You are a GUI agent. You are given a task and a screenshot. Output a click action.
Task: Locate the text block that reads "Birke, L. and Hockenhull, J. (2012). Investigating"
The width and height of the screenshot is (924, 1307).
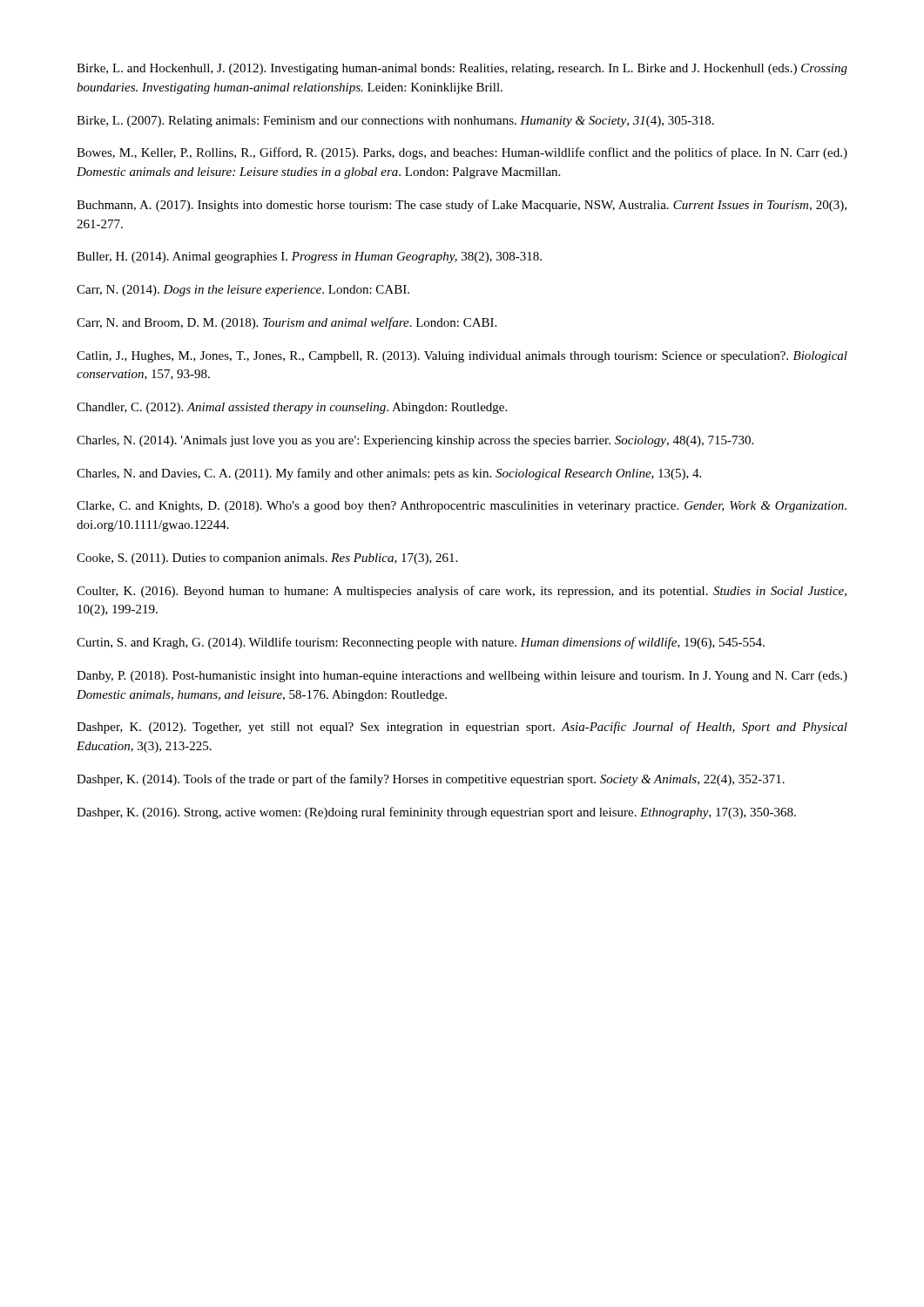(462, 77)
